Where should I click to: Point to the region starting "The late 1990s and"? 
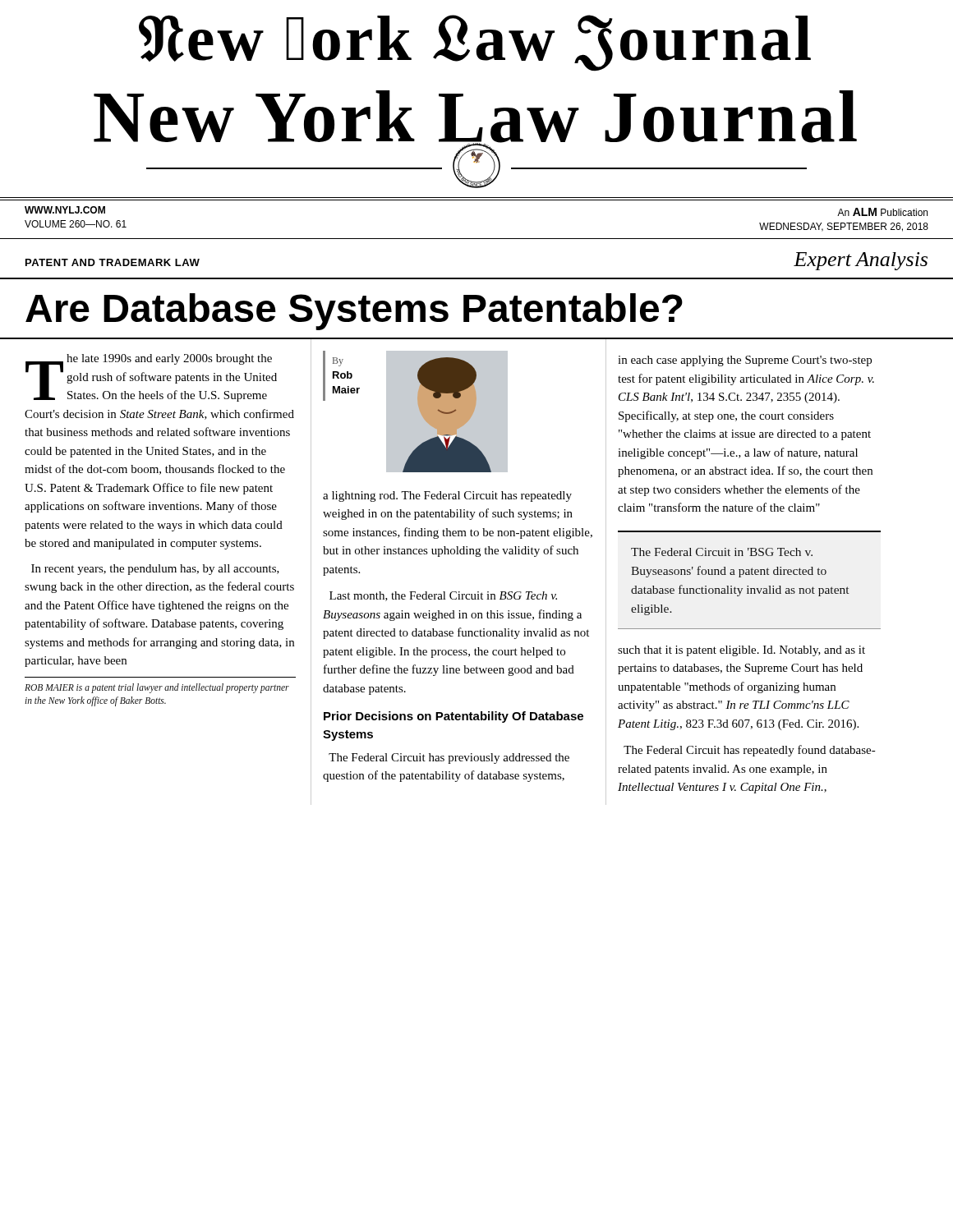tap(160, 509)
